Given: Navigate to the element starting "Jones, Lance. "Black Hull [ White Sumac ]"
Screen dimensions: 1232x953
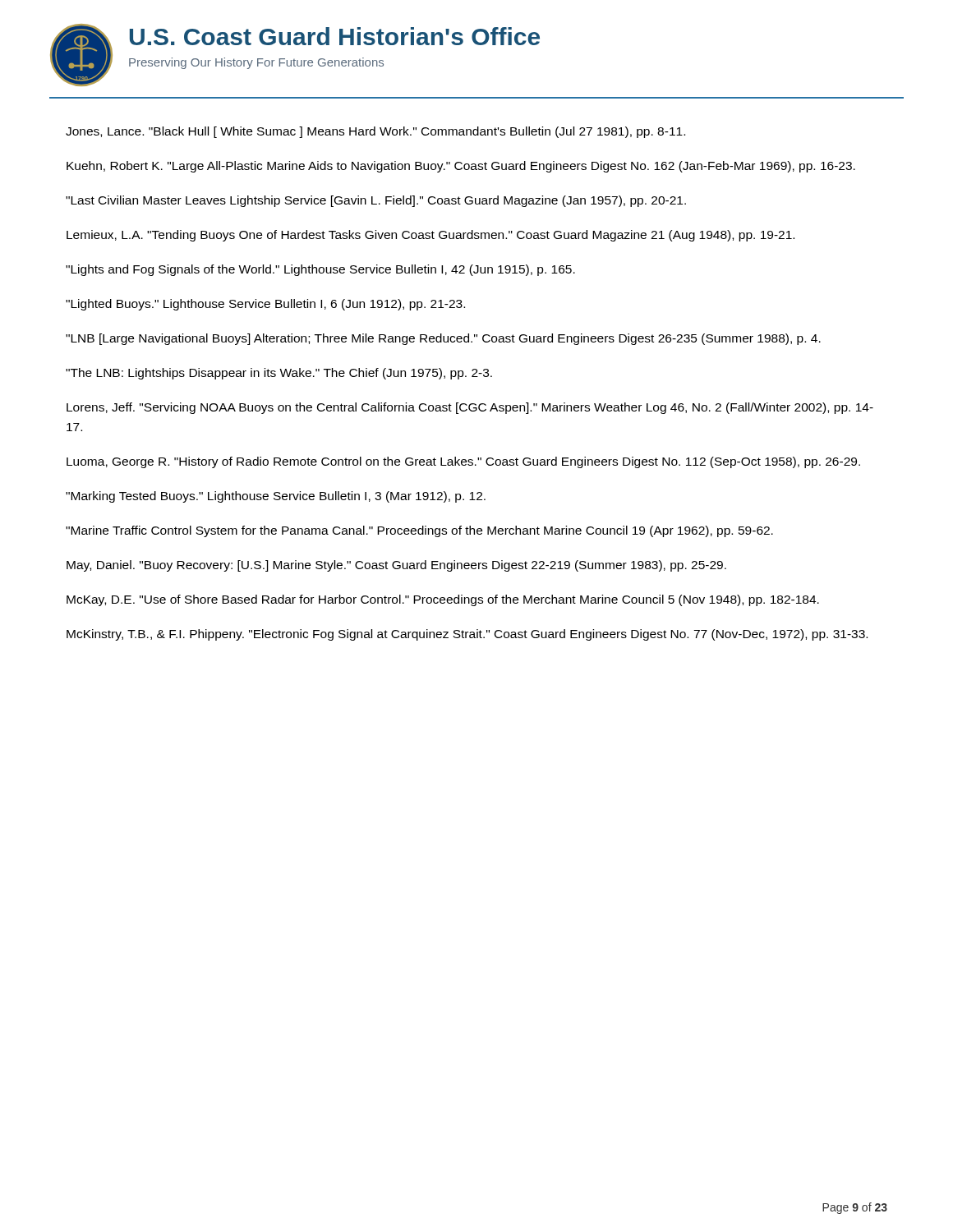Looking at the screenshot, I should click(376, 131).
